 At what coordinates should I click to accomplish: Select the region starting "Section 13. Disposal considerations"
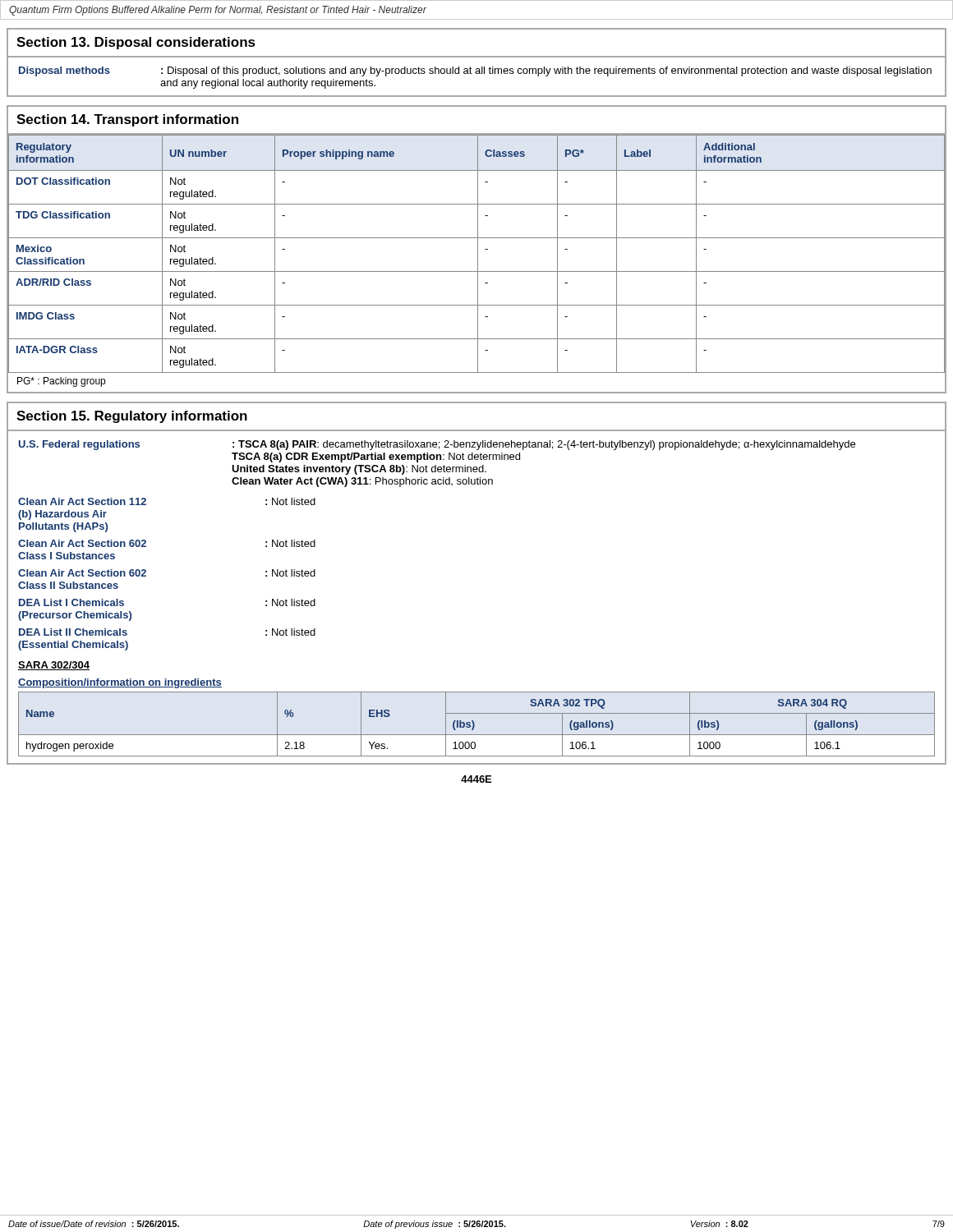click(136, 42)
